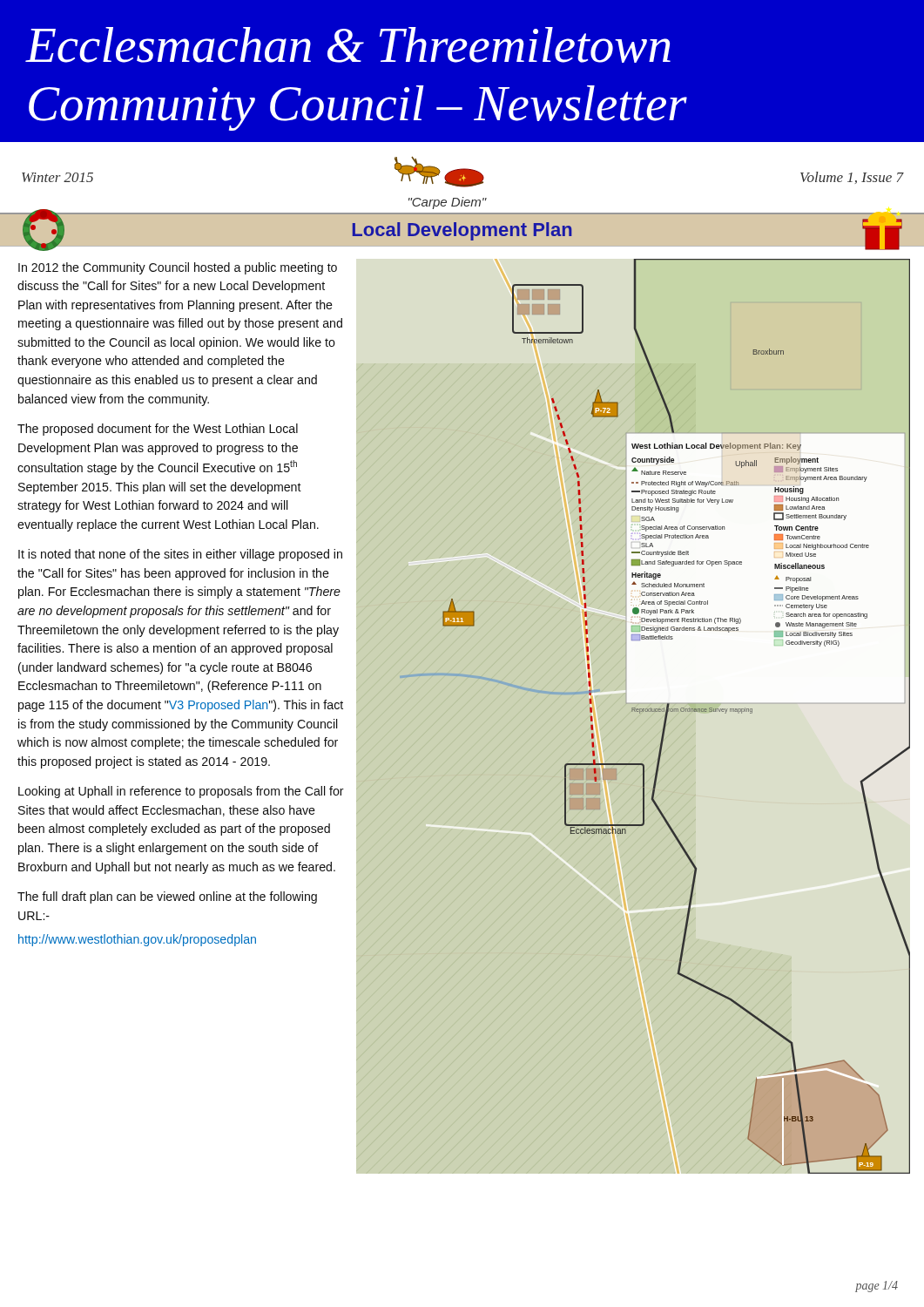The width and height of the screenshot is (924, 1307).
Task: Select the element starting "Ecclesmachan & ThreemiletownCommunity Council – Newsletter"
Action: click(462, 74)
